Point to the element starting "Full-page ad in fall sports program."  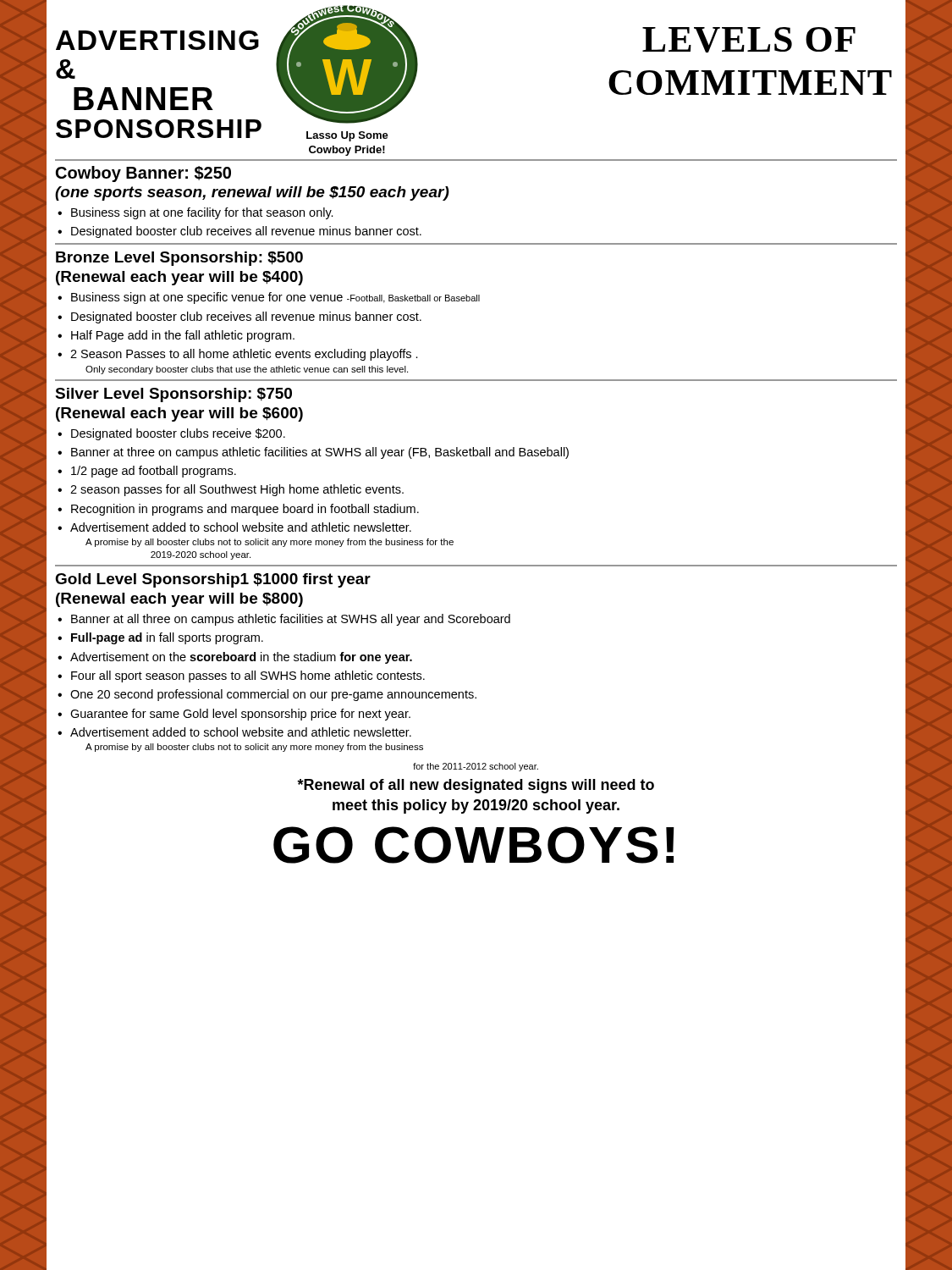tap(167, 638)
